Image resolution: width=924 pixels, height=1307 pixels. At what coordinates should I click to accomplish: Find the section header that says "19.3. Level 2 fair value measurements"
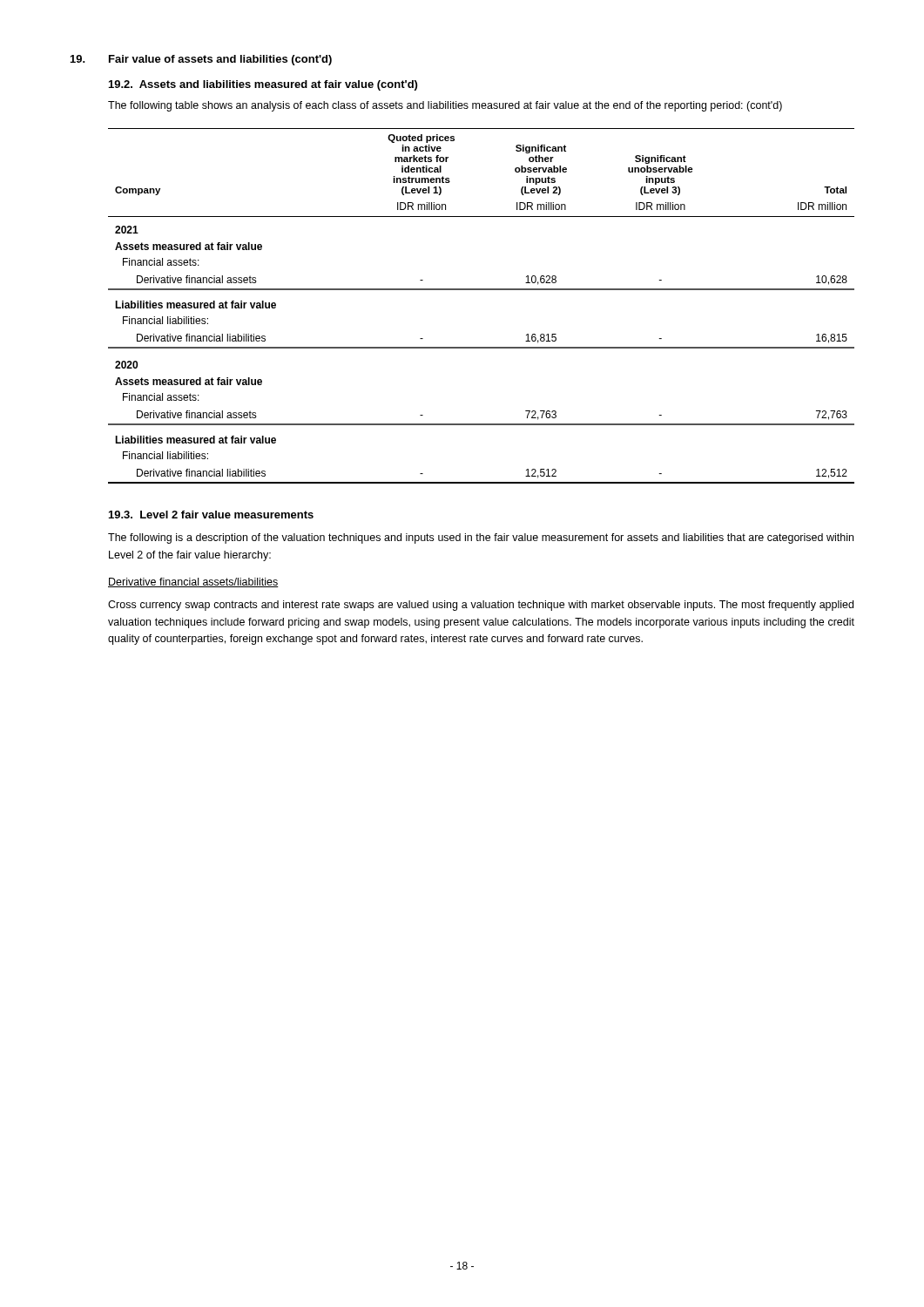coord(192,515)
